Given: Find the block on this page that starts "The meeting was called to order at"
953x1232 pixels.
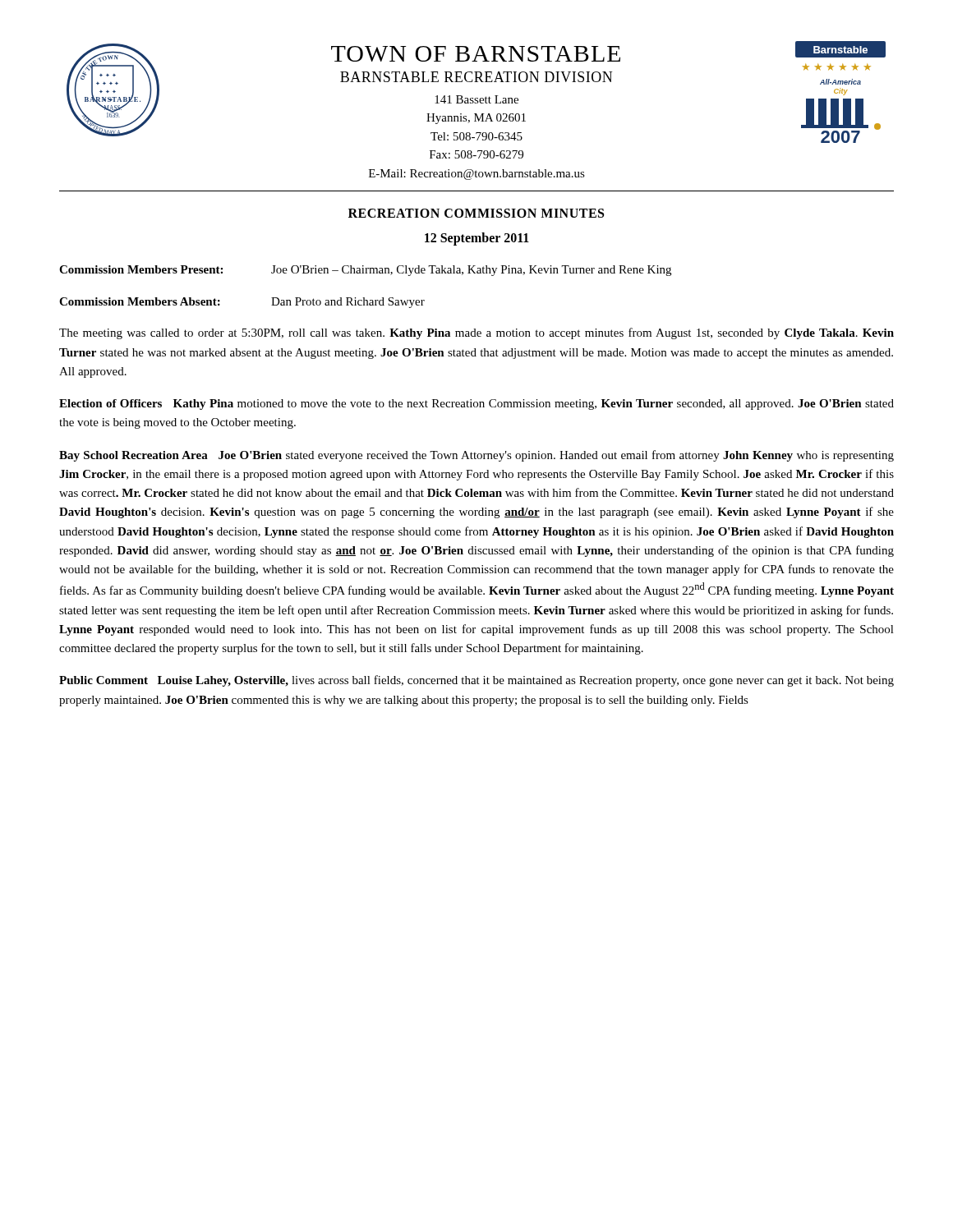Looking at the screenshot, I should pos(476,352).
